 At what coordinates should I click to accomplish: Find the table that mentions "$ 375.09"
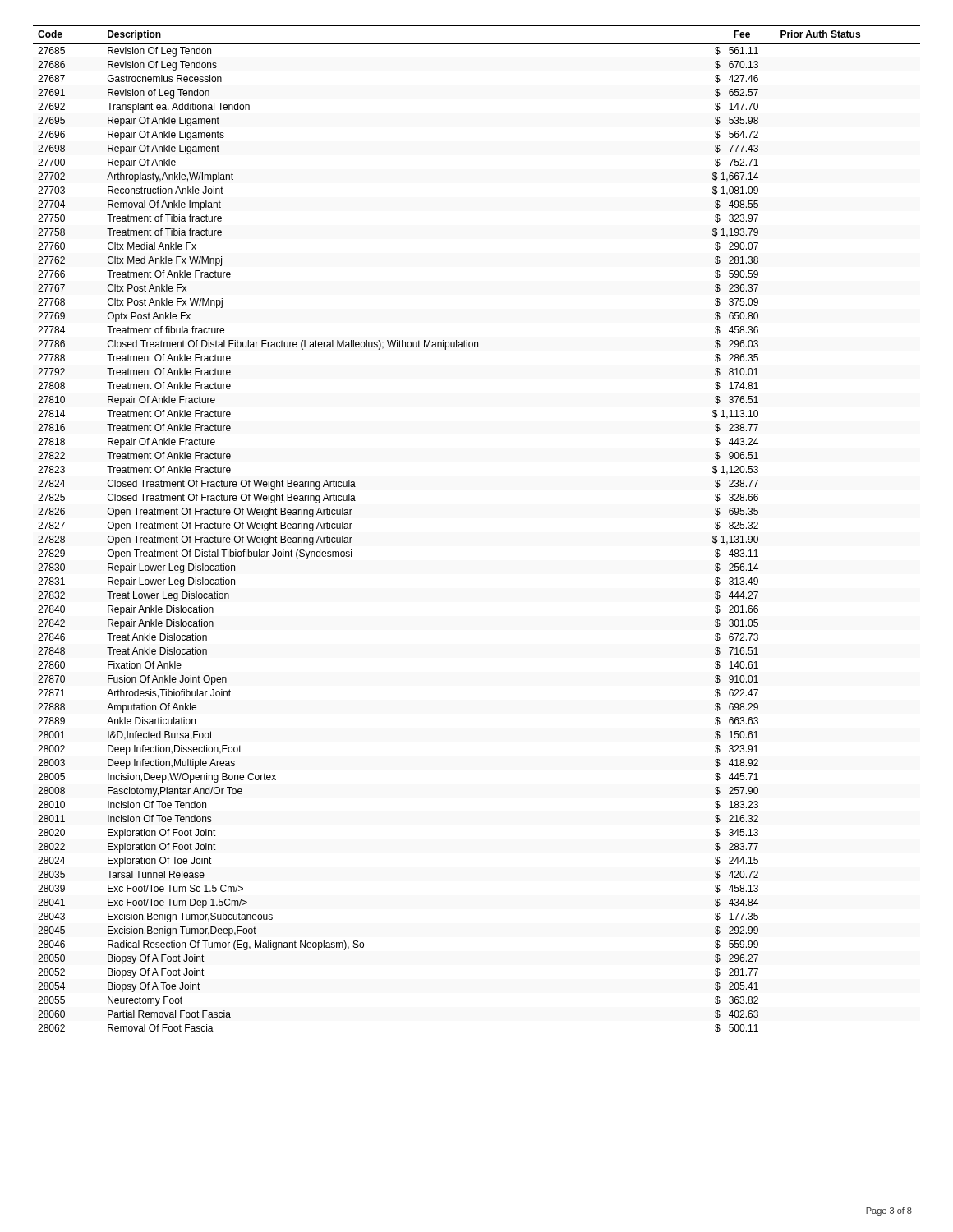point(476,530)
